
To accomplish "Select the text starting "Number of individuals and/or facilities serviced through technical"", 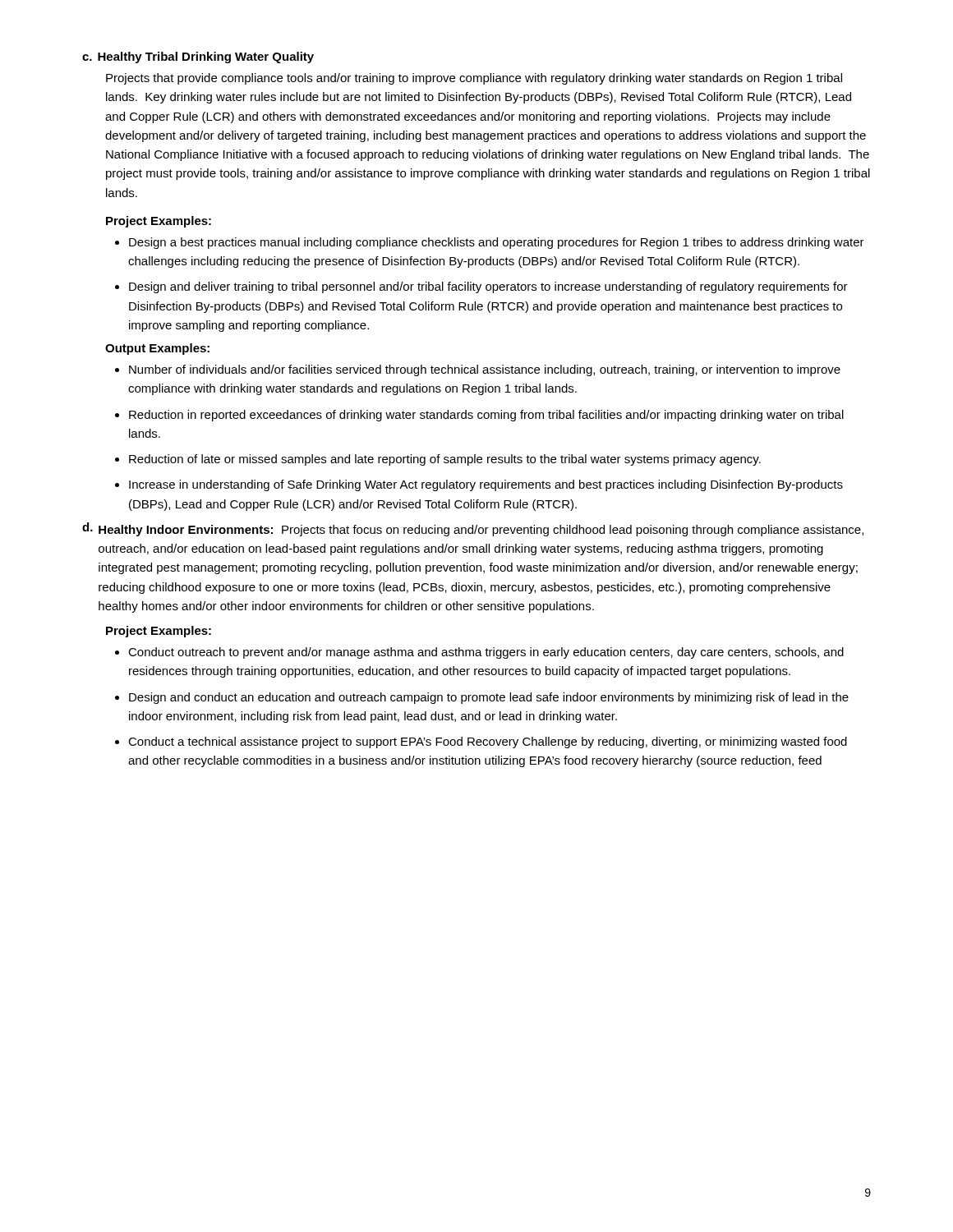I will pos(484,379).
